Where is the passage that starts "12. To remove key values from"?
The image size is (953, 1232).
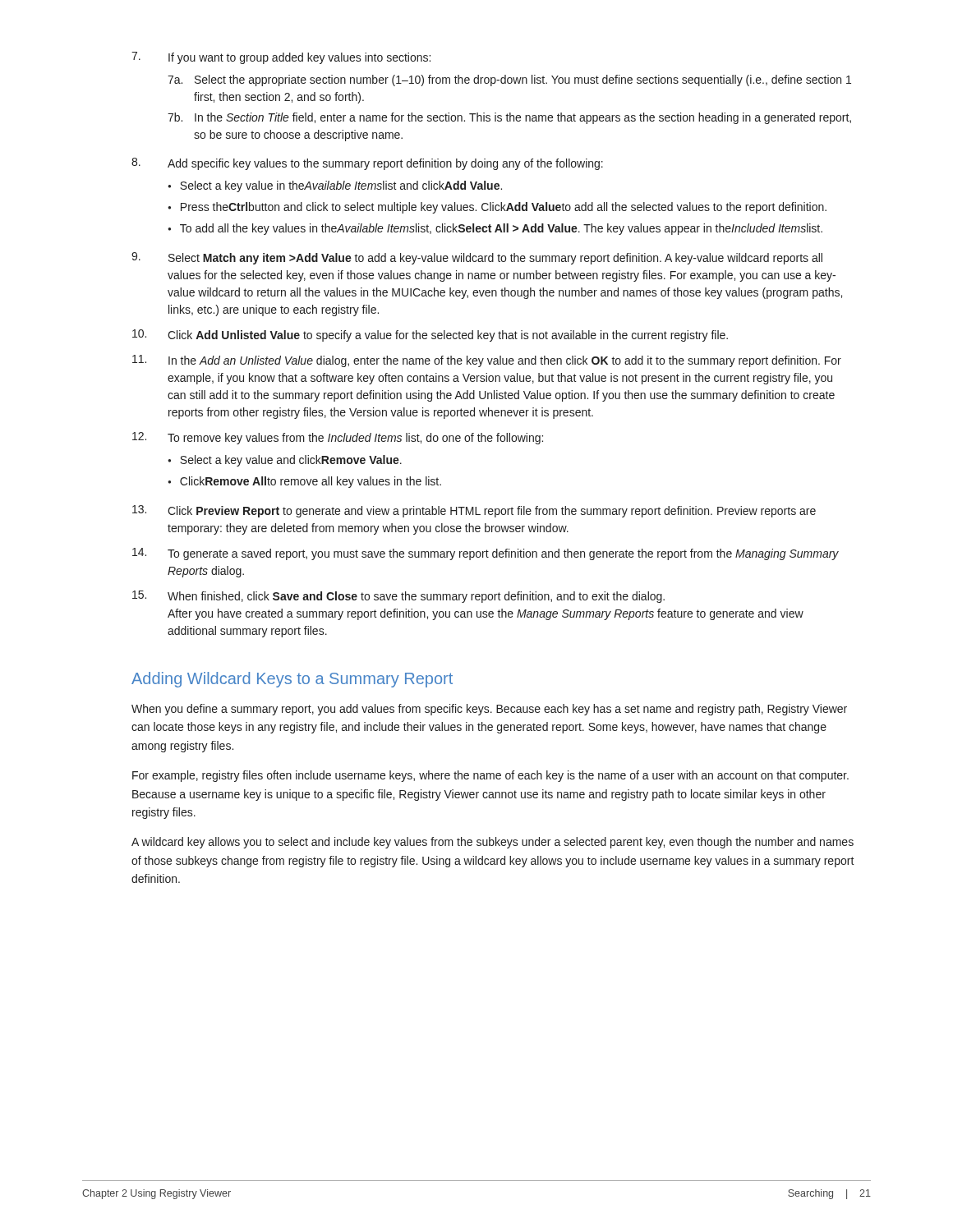pos(338,438)
